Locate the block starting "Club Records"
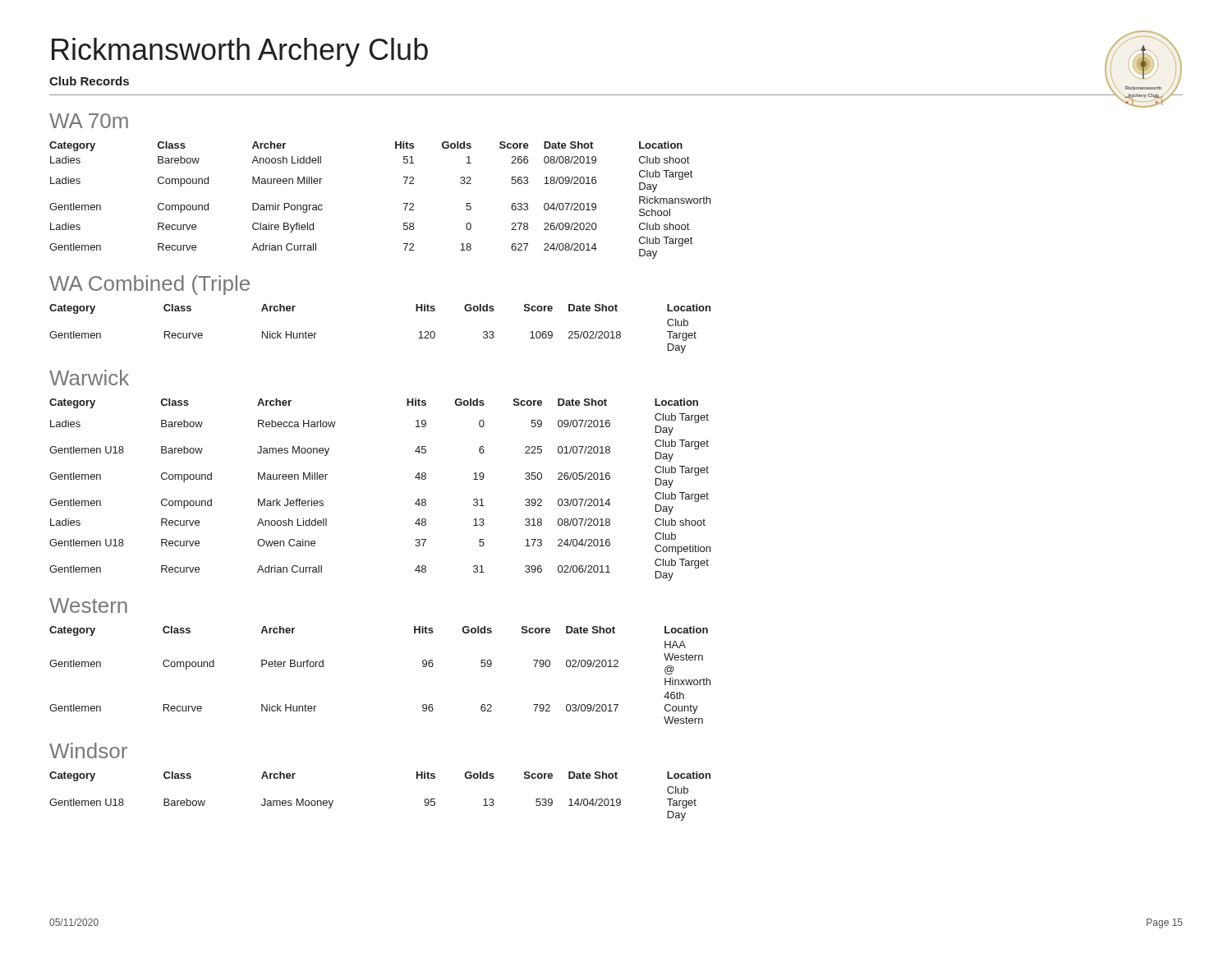 click(x=89, y=81)
